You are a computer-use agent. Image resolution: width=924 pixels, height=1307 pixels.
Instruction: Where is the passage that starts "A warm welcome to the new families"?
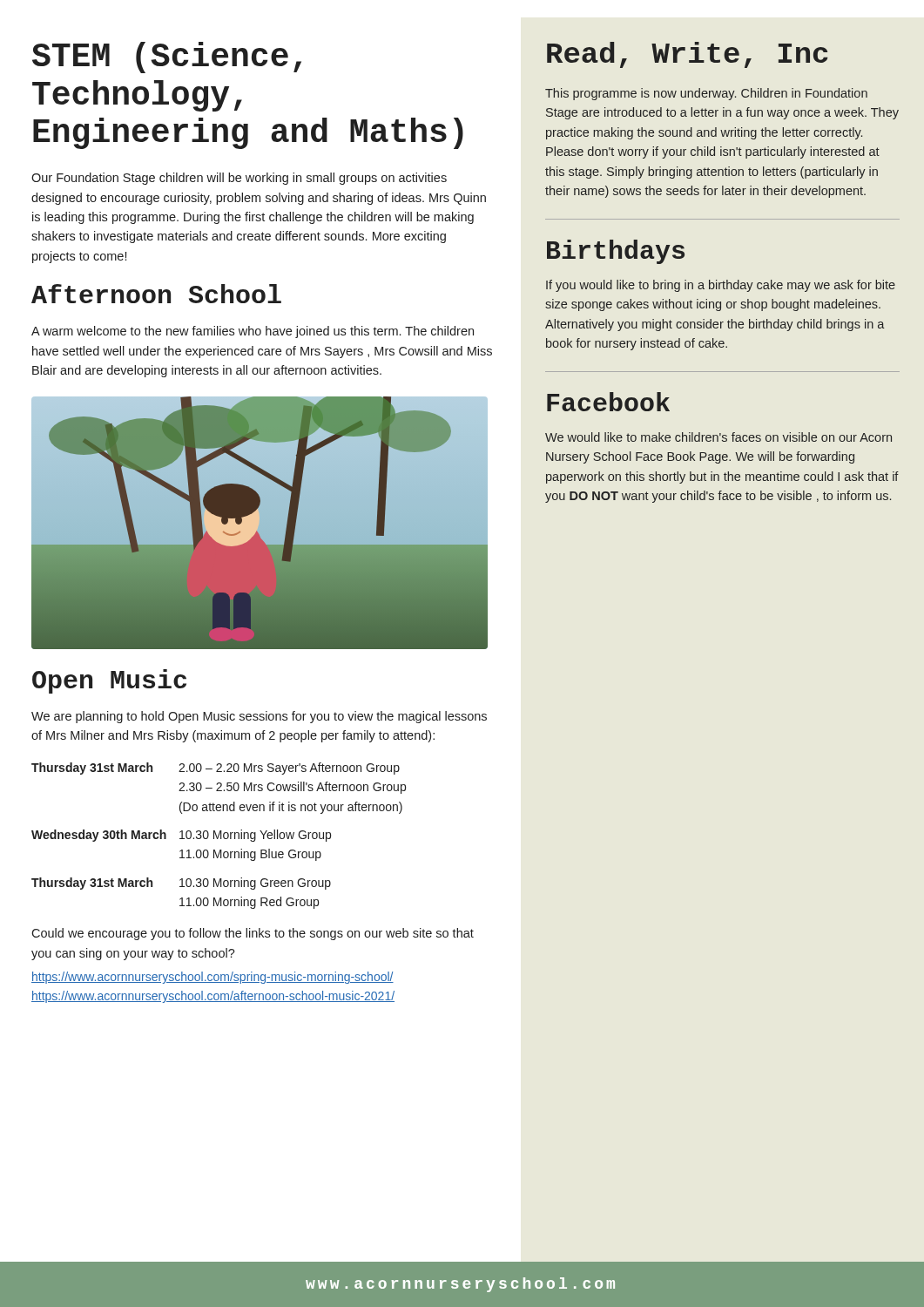click(262, 351)
